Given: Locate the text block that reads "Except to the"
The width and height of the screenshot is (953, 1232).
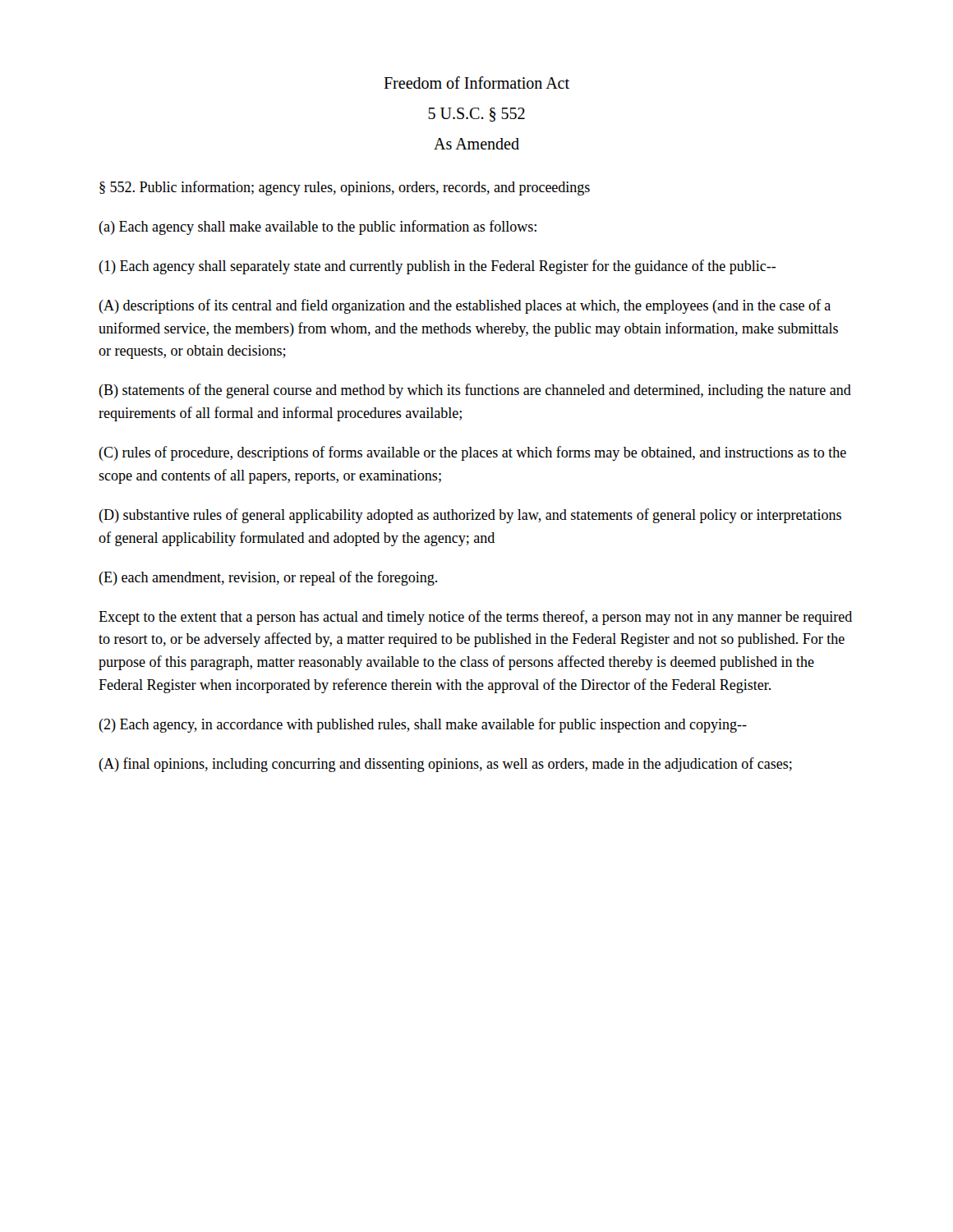Looking at the screenshot, I should coord(475,651).
